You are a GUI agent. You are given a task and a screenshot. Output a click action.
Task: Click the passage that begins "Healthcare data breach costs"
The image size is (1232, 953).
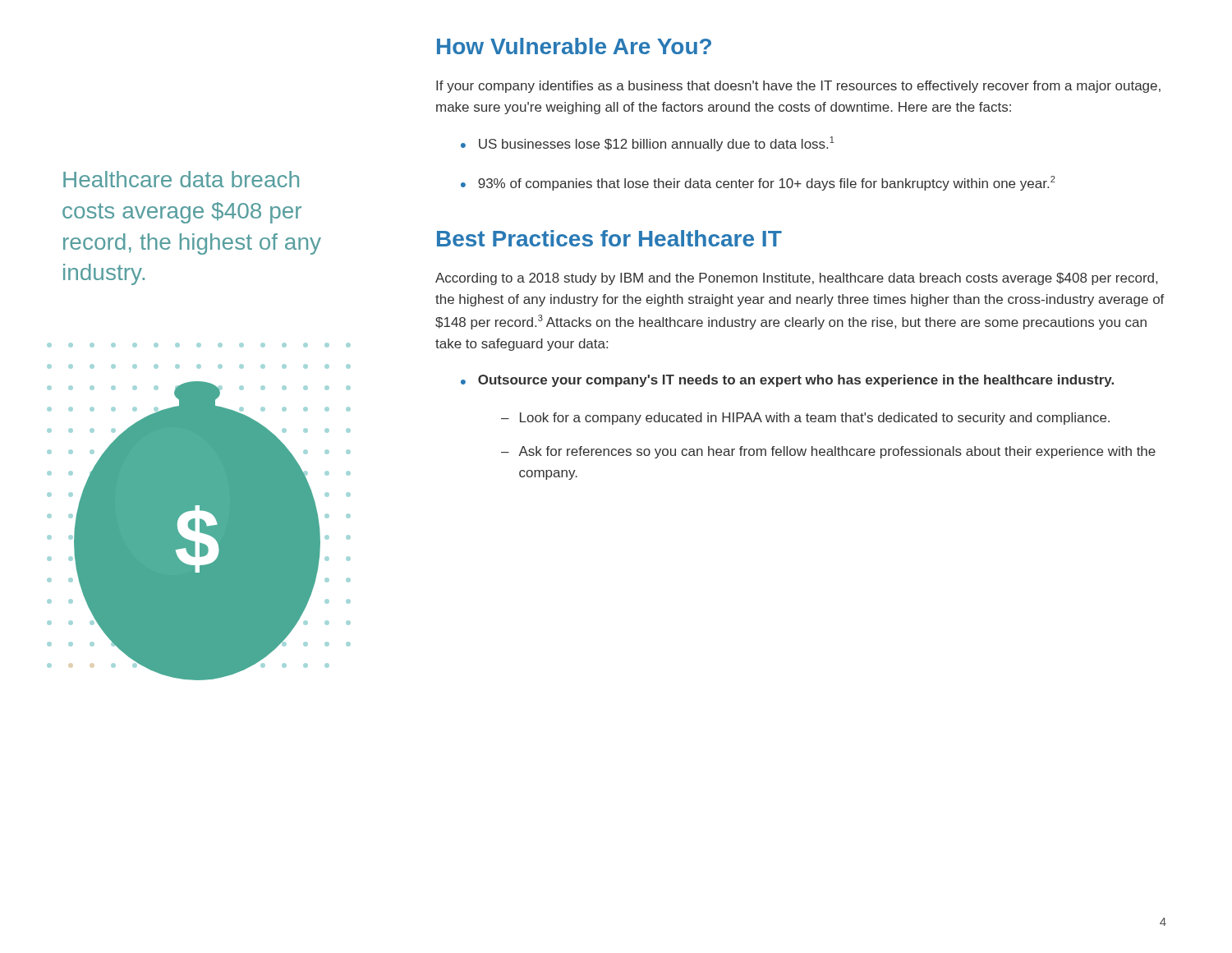pos(191,226)
